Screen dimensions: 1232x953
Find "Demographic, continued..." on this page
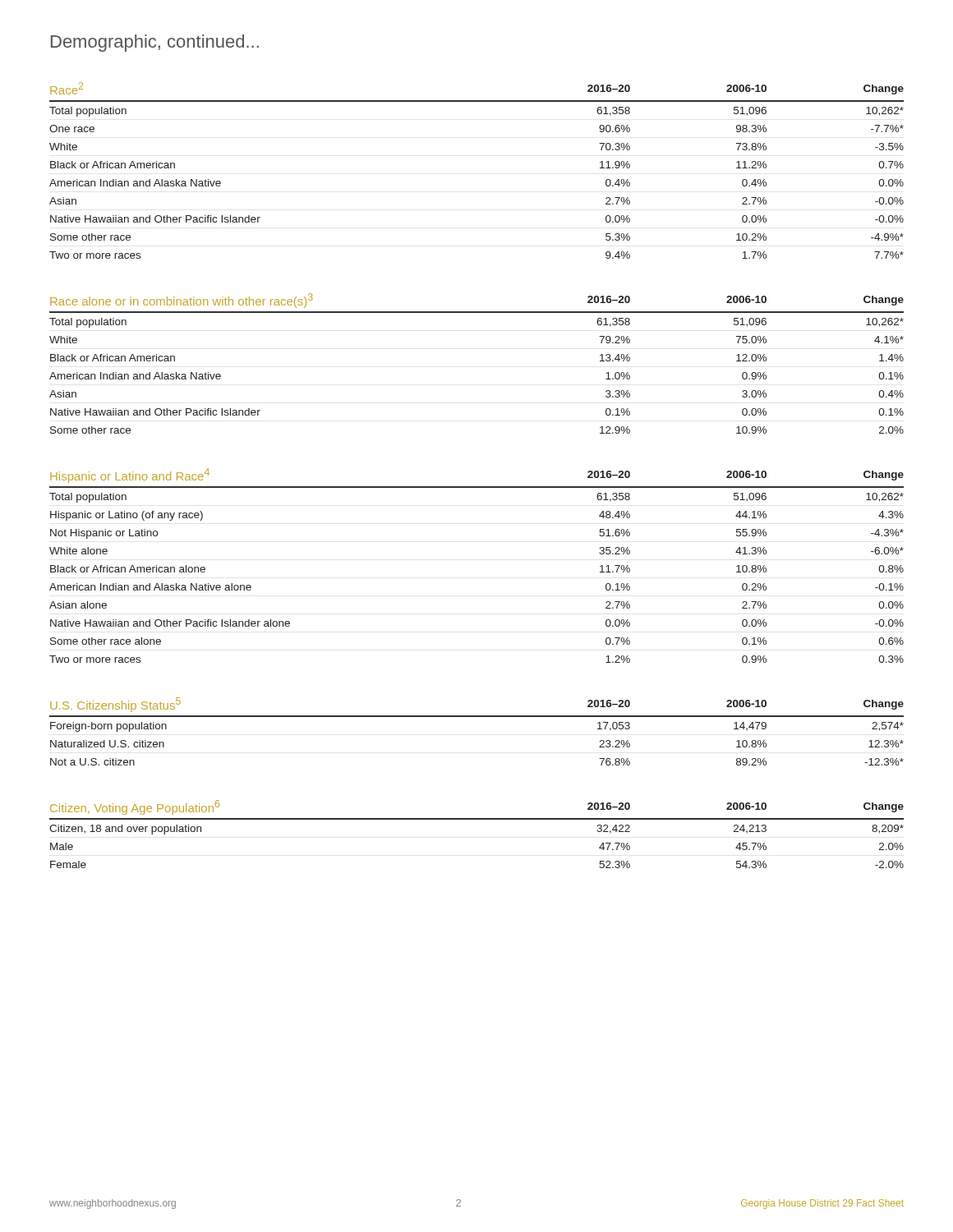[155, 41]
